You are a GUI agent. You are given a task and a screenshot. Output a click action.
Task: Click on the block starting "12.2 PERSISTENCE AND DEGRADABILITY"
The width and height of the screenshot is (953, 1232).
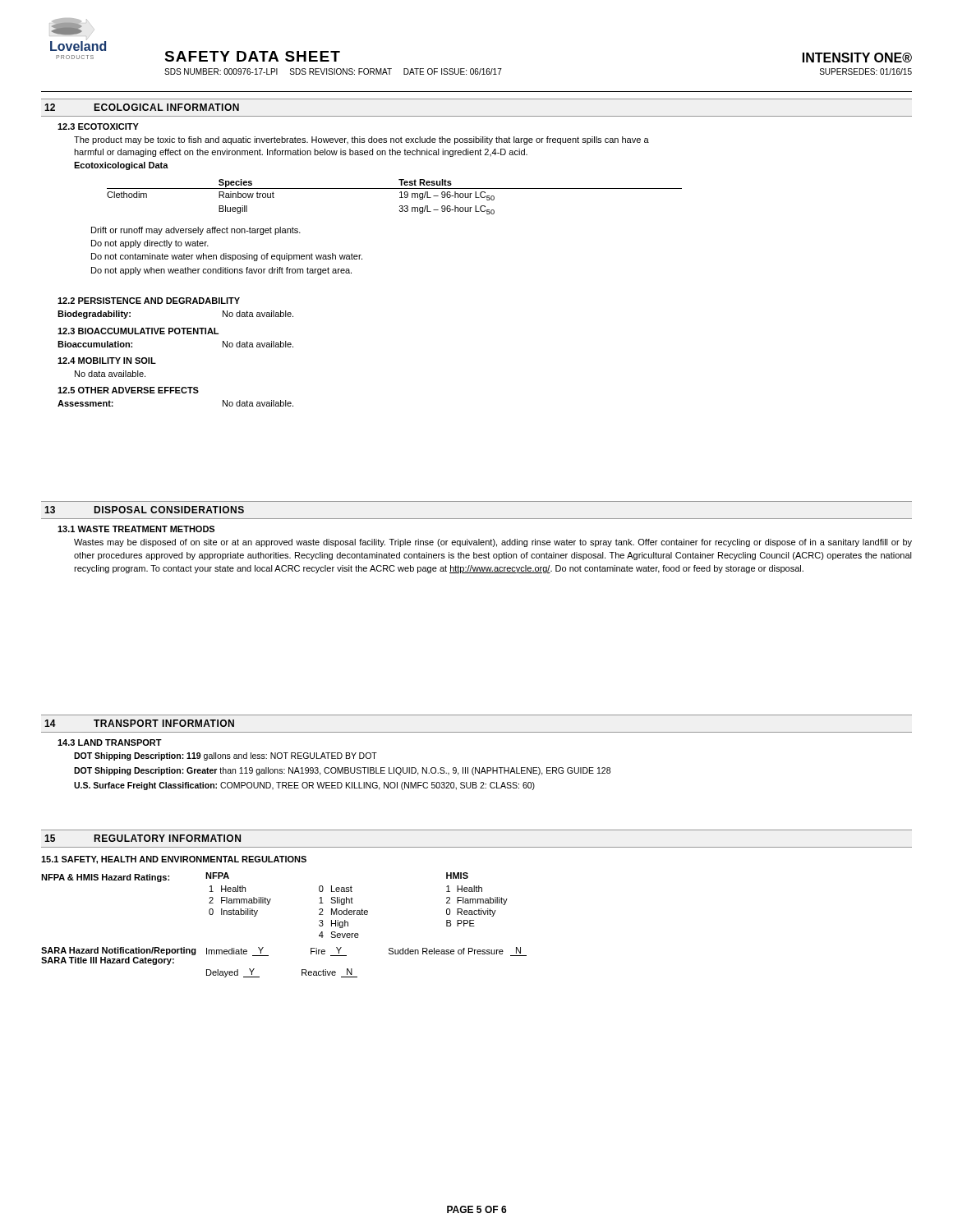(x=149, y=301)
